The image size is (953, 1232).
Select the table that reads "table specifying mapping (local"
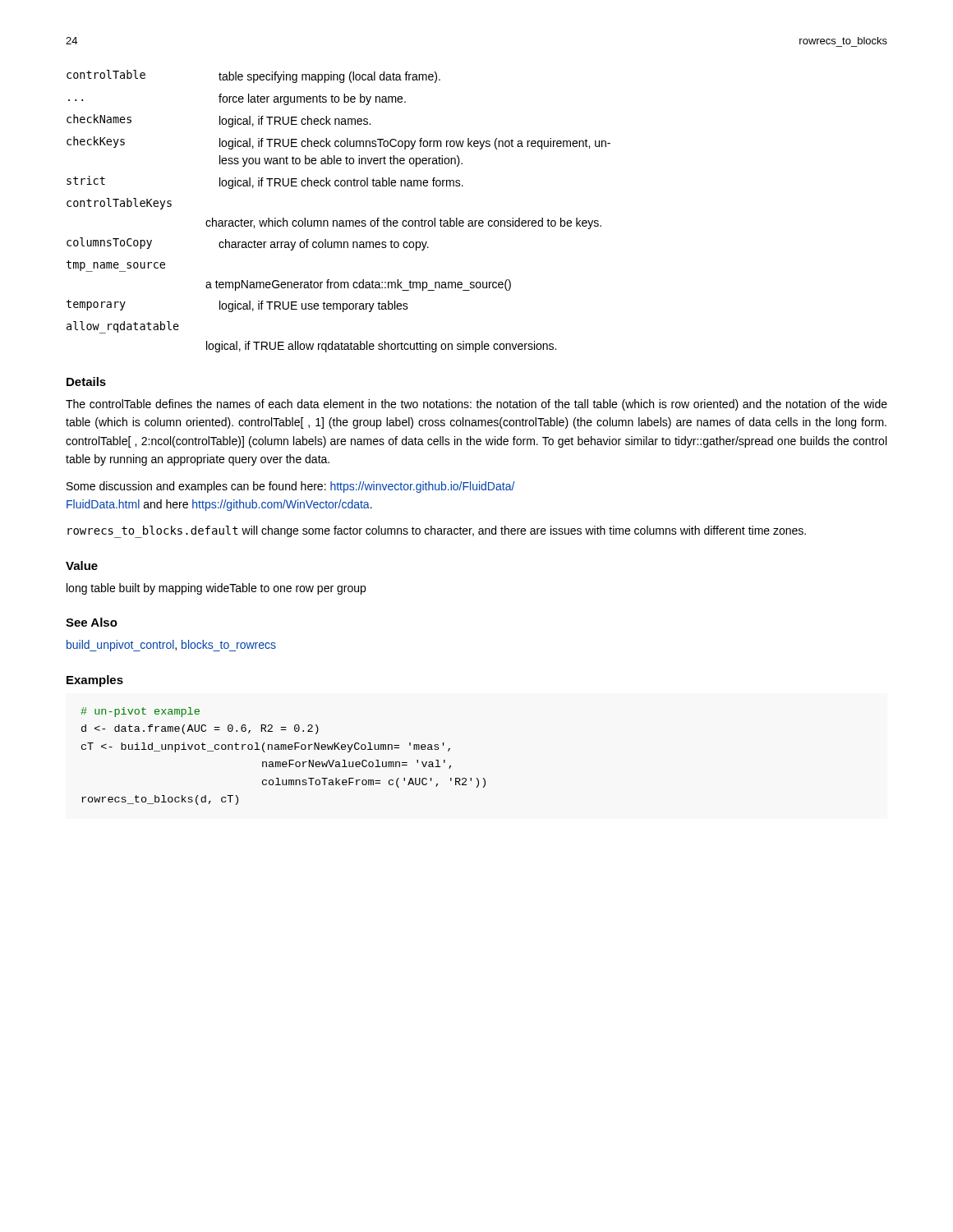[476, 211]
